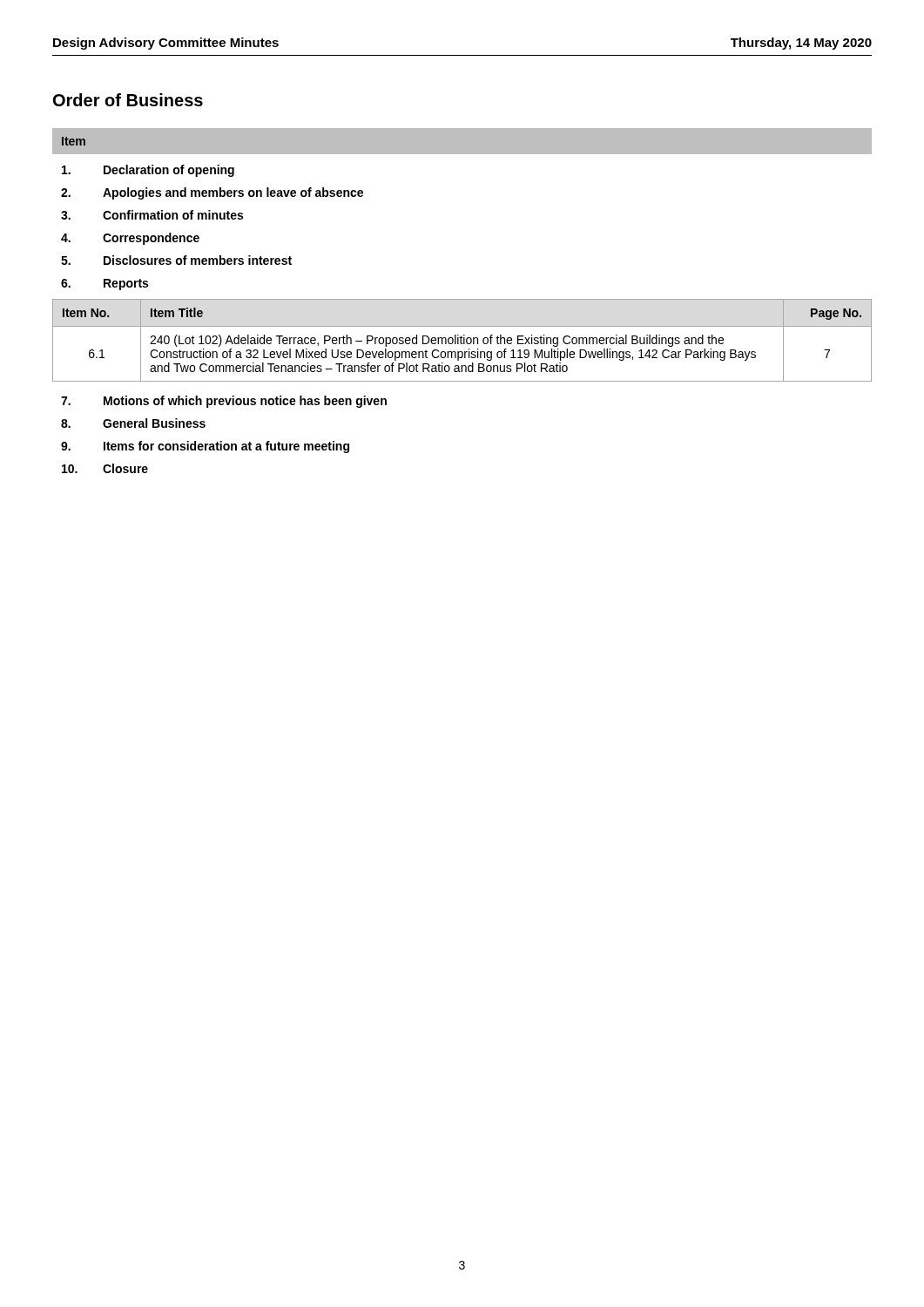The width and height of the screenshot is (924, 1307).
Task: Navigate to the passage starting "8. General Business"
Action: point(133,423)
